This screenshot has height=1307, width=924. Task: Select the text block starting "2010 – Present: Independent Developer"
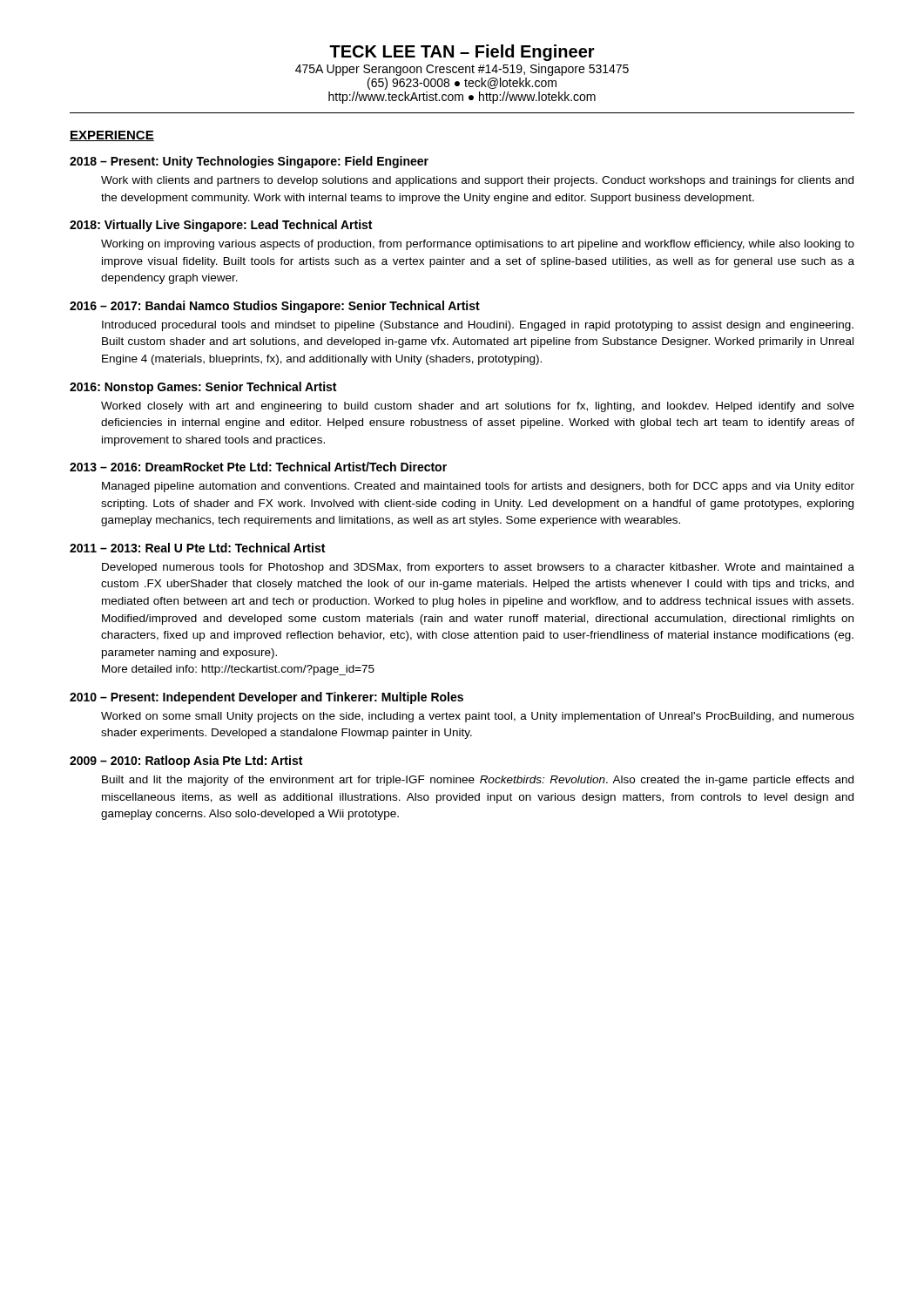click(267, 697)
